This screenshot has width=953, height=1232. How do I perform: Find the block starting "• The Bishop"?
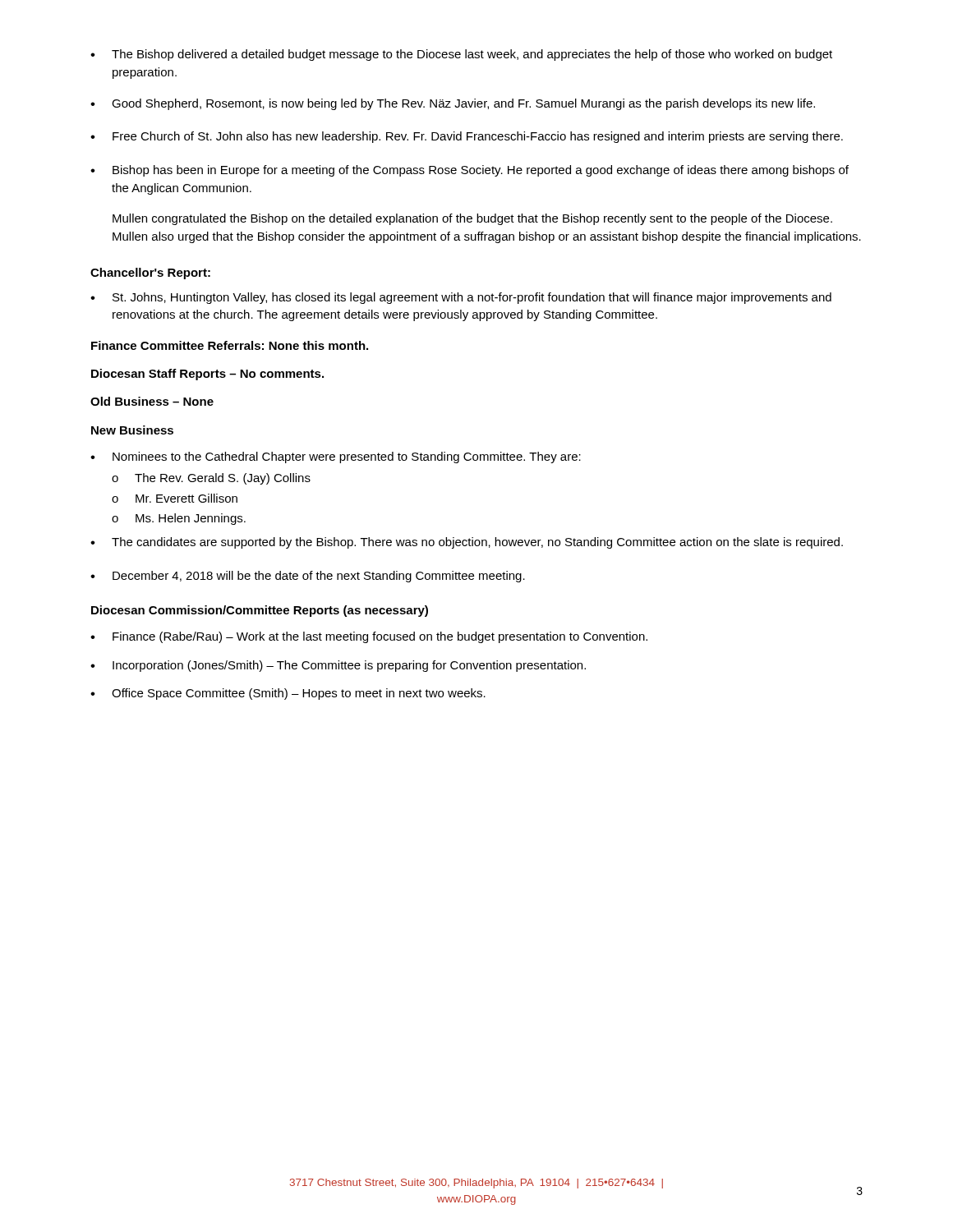[x=476, y=63]
